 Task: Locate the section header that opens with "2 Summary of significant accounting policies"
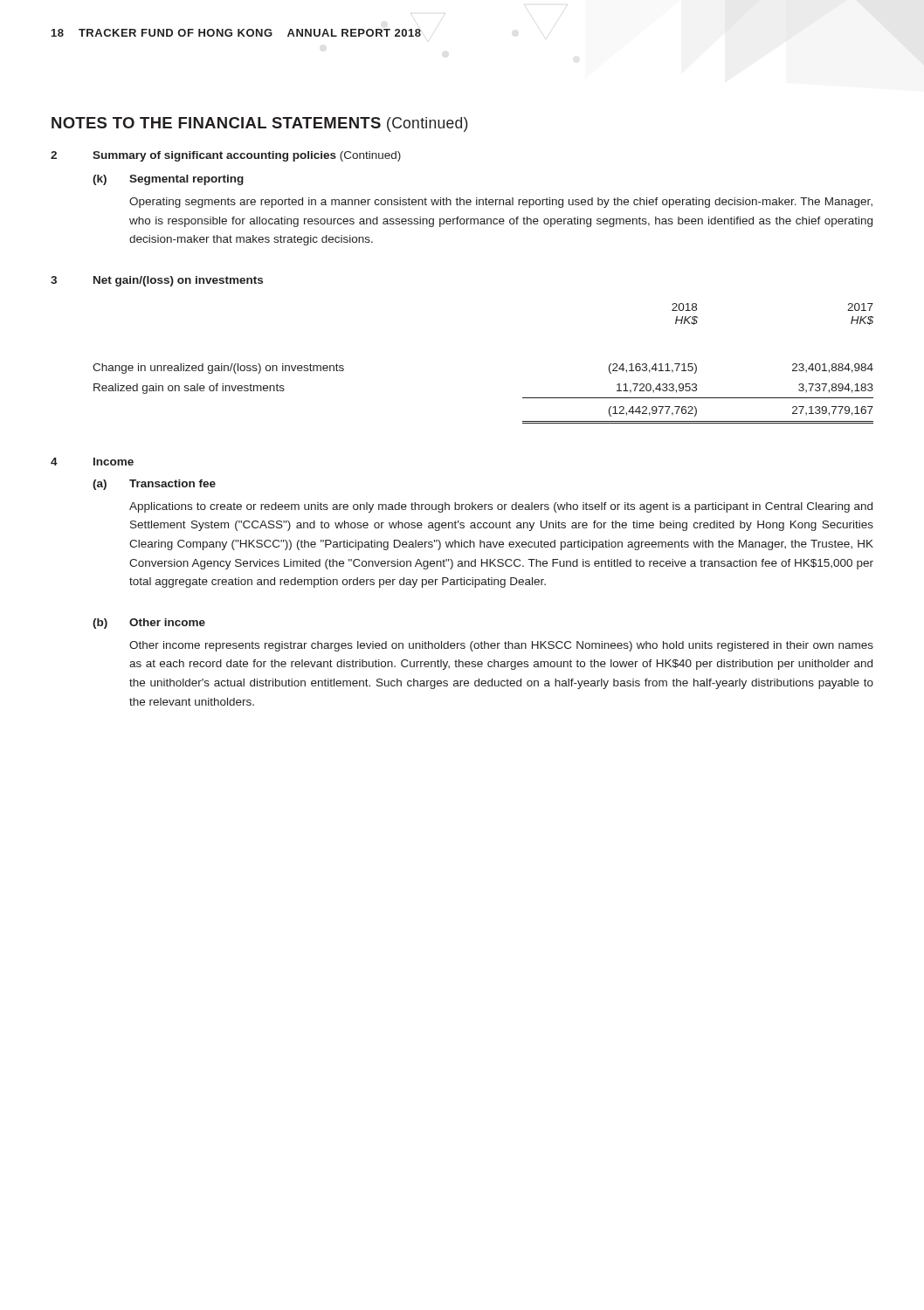click(226, 155)
